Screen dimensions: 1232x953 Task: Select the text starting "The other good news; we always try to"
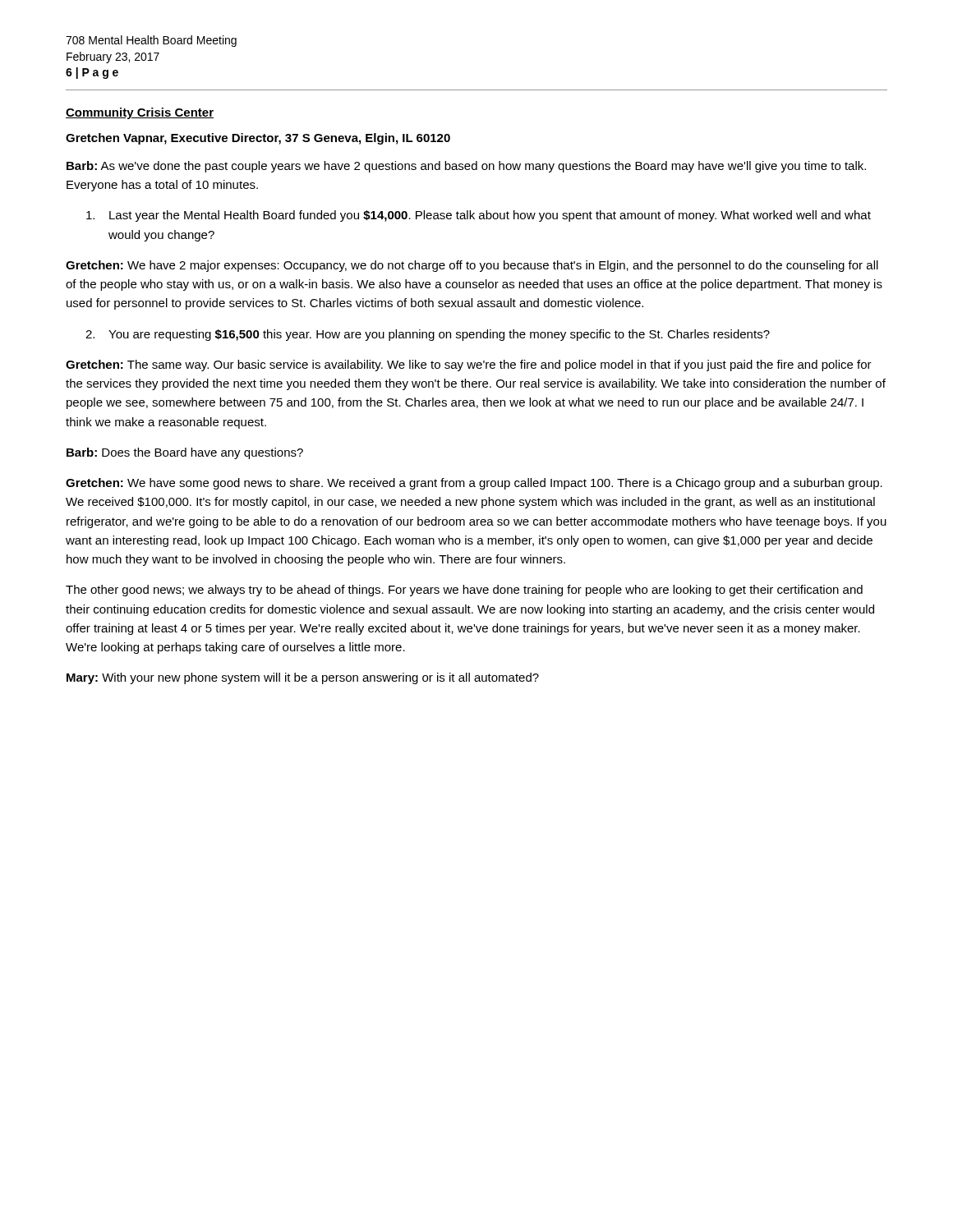click(470, 618)
